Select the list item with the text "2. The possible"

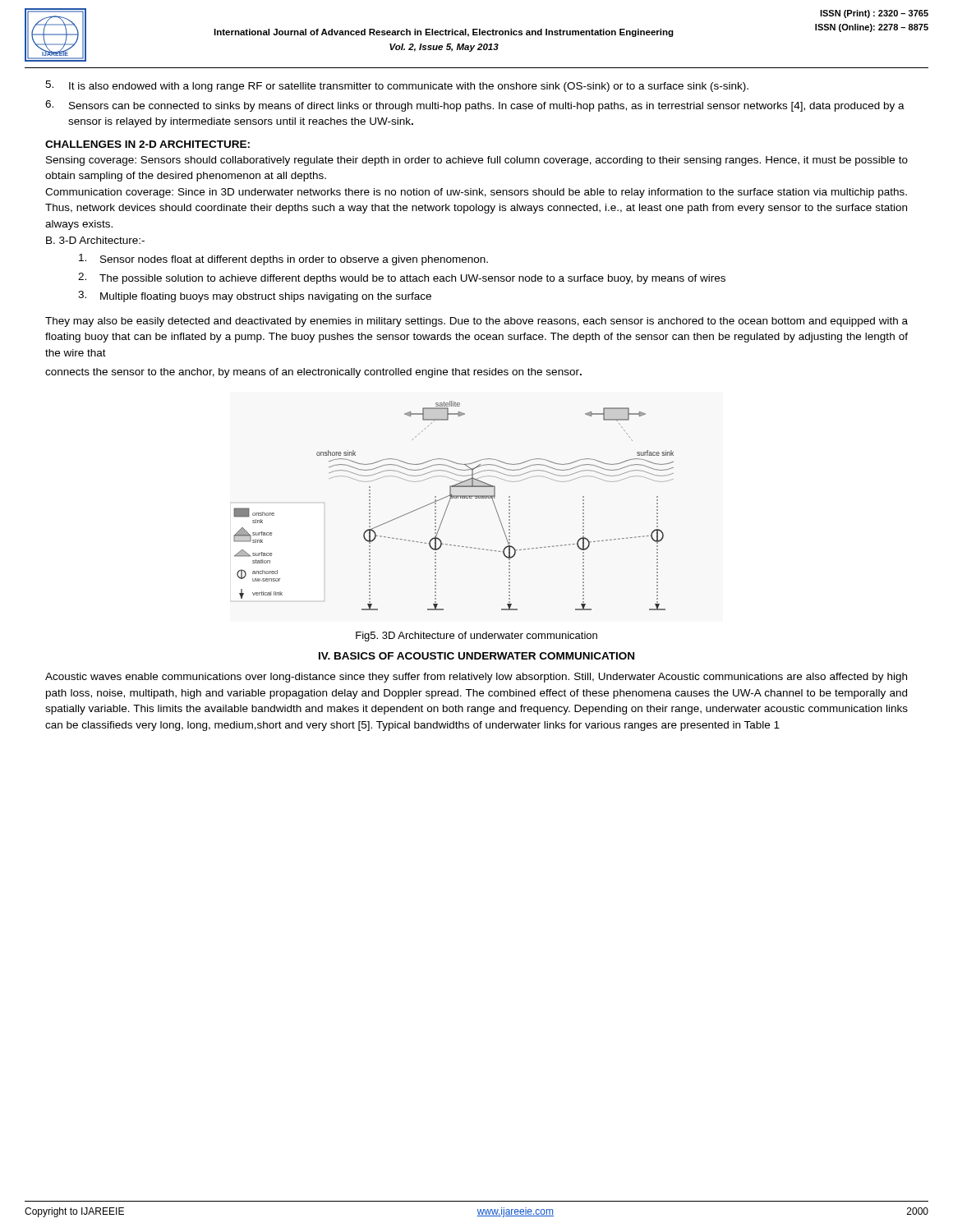pyautogui.click(x=402, y=278)
